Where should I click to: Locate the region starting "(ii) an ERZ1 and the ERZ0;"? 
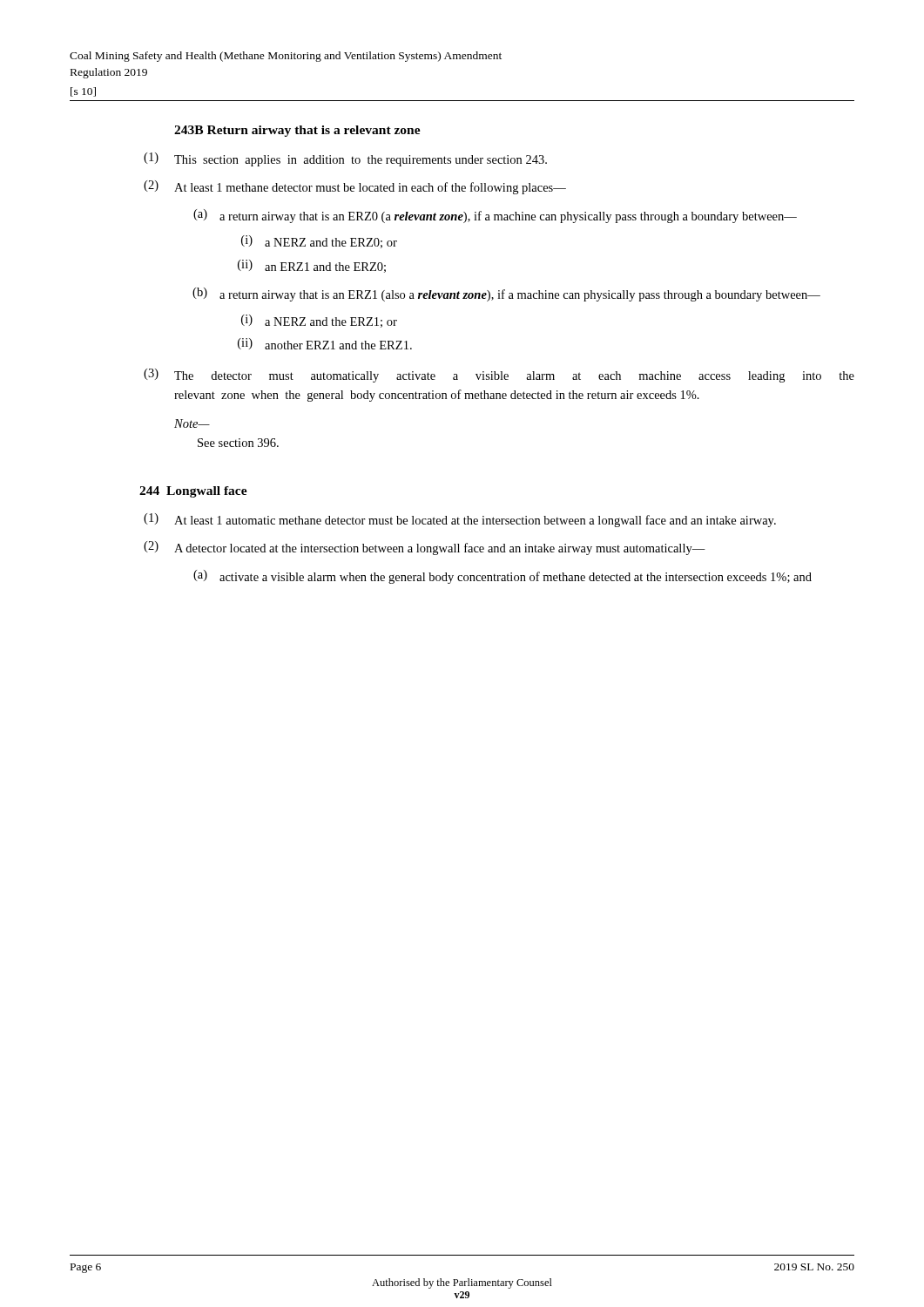coord(312,266)
